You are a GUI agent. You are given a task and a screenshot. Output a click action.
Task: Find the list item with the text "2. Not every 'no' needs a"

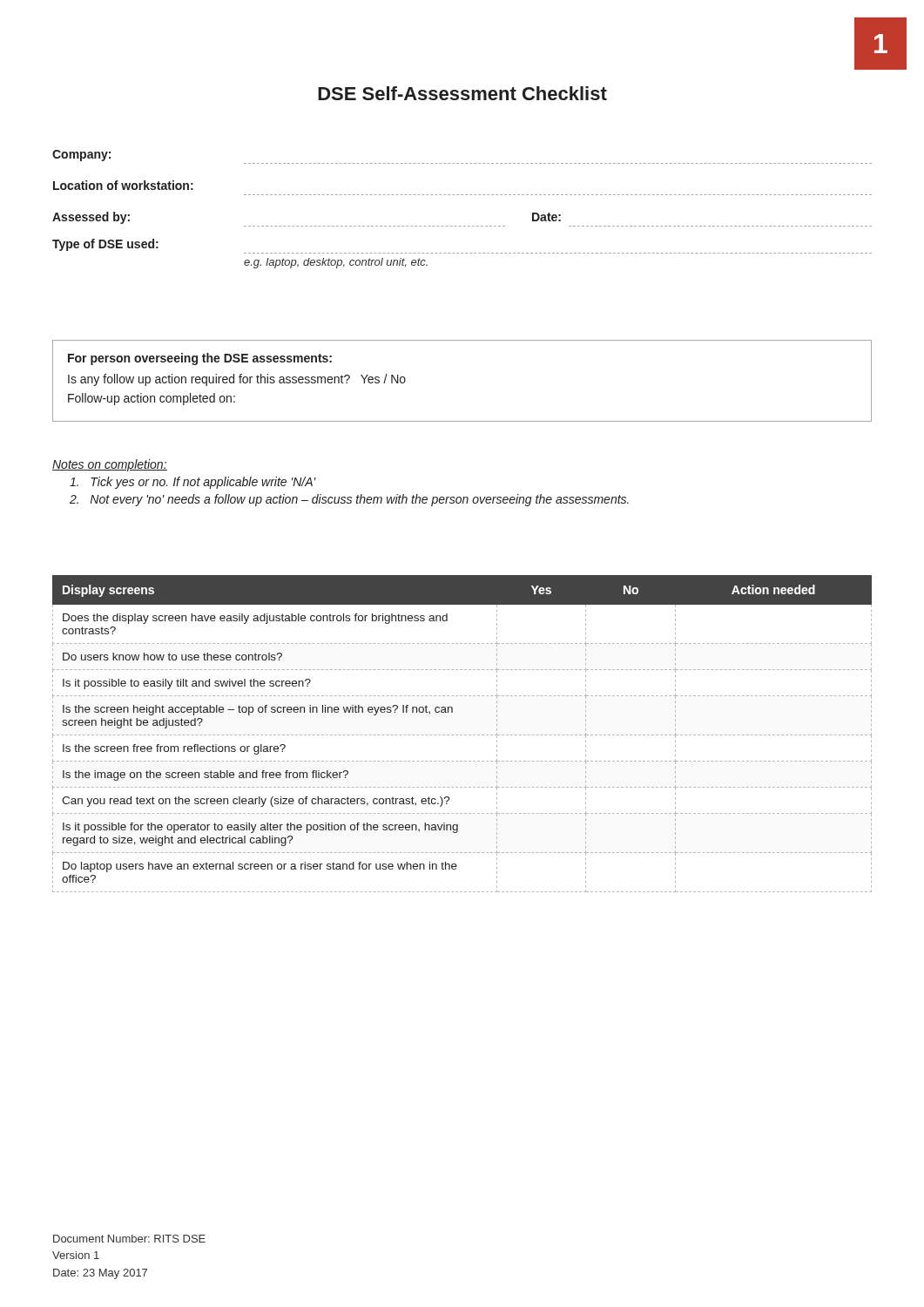[350, 499]
